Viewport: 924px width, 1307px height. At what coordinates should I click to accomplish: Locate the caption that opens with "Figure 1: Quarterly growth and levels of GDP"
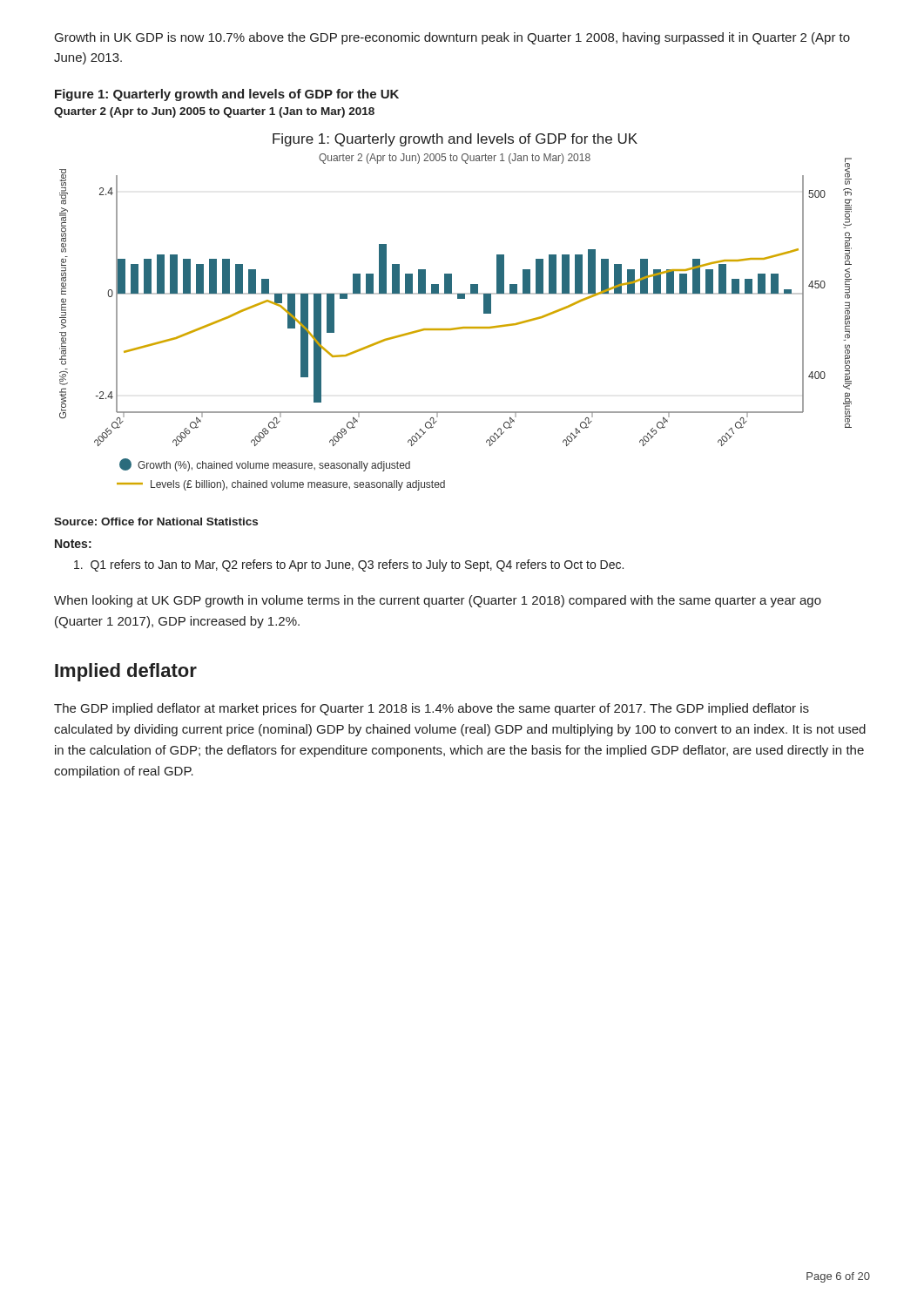[x=227, y=94]
